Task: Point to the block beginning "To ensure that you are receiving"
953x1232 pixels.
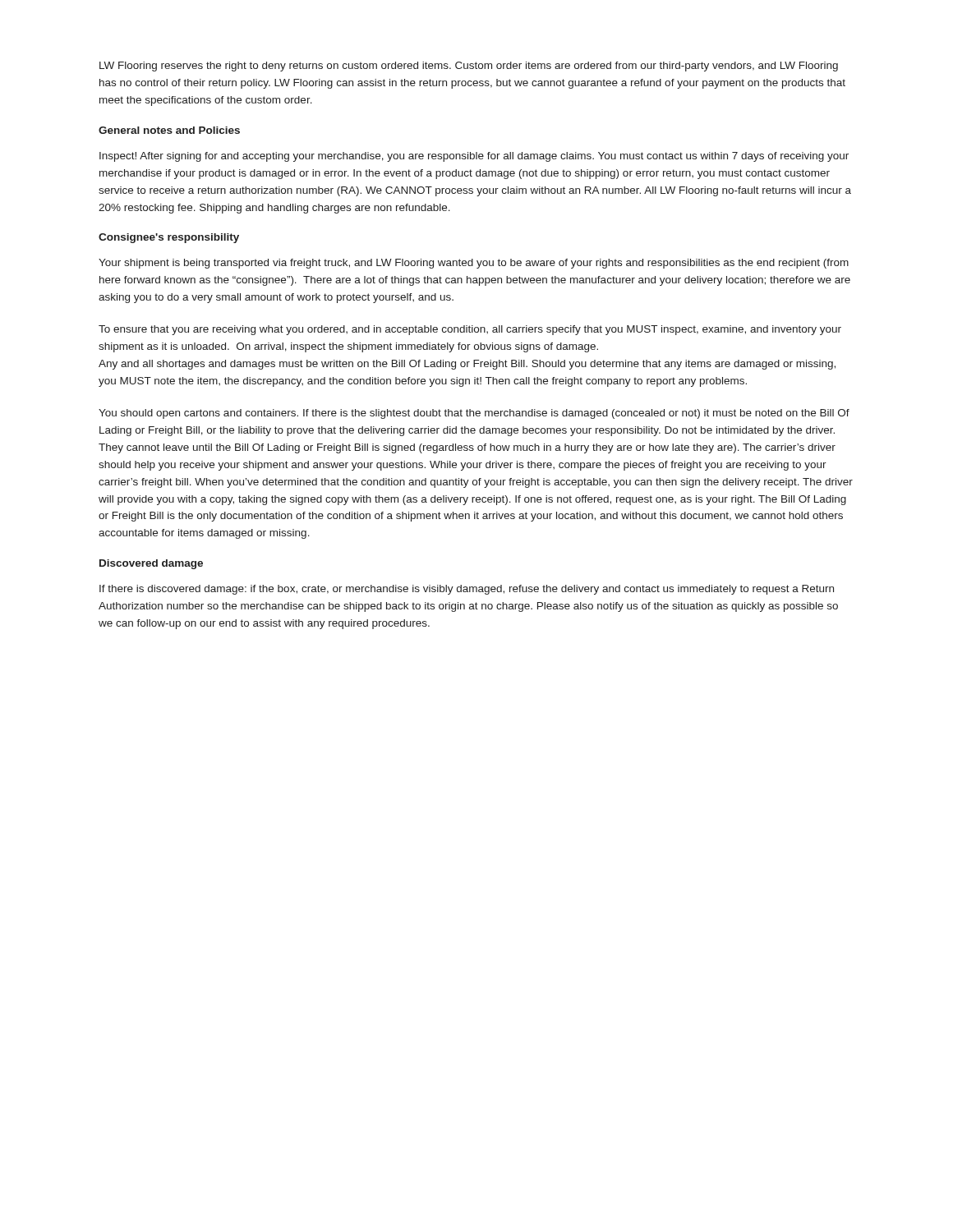Action: pos(470,355)
